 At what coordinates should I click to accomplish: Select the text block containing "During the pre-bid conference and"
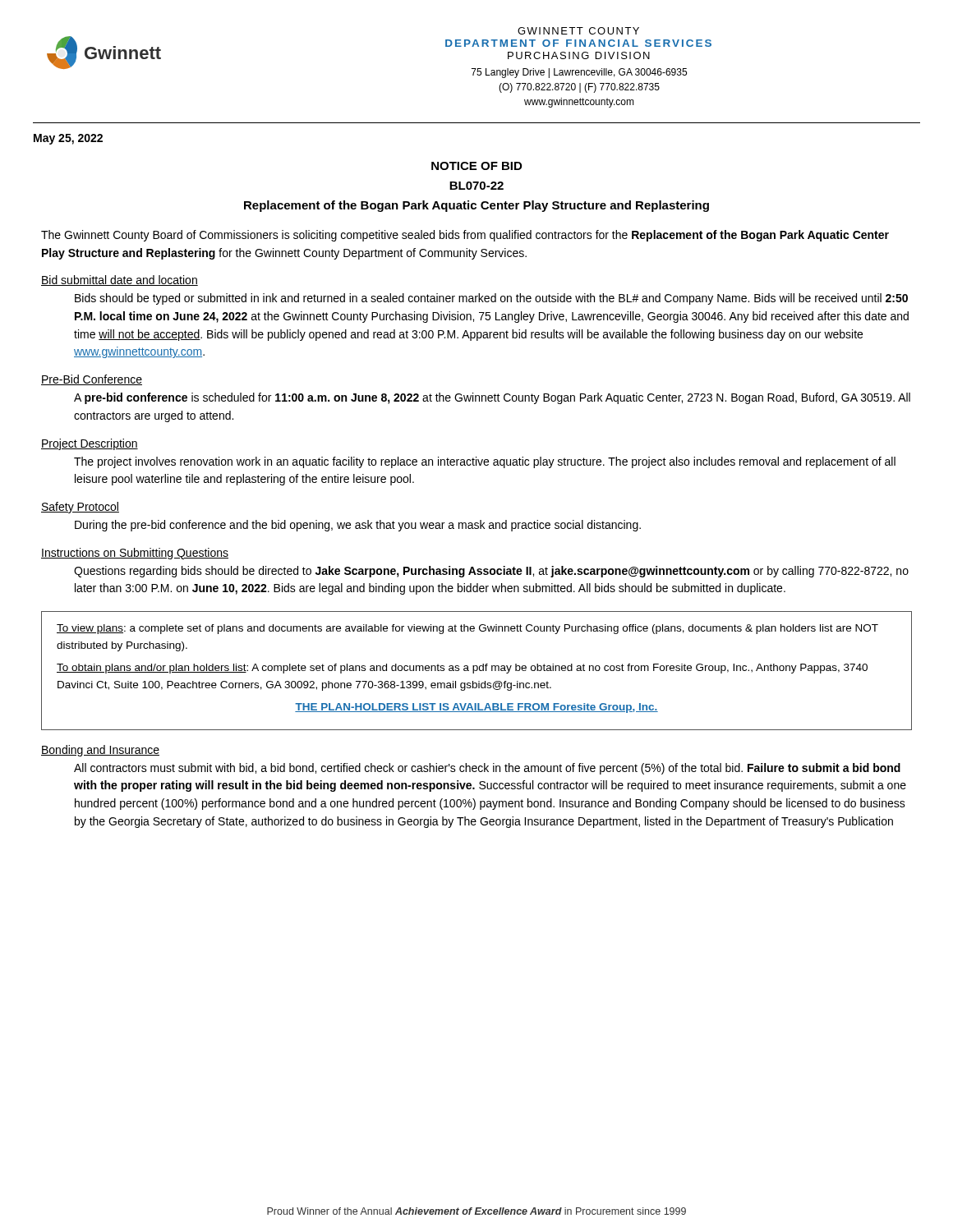coord(358,525)
